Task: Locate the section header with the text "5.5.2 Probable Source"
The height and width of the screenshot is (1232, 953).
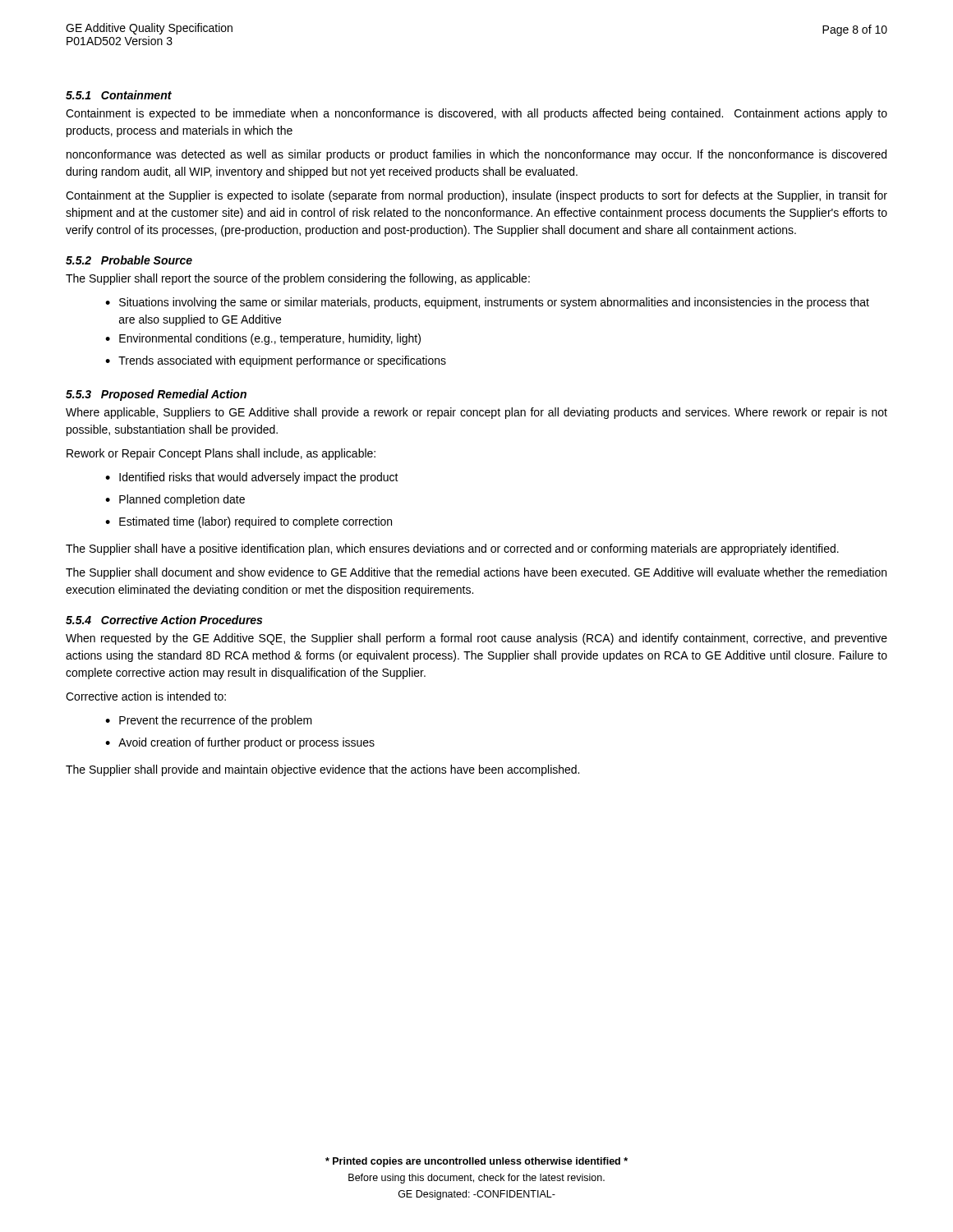Action: [129, 260]
